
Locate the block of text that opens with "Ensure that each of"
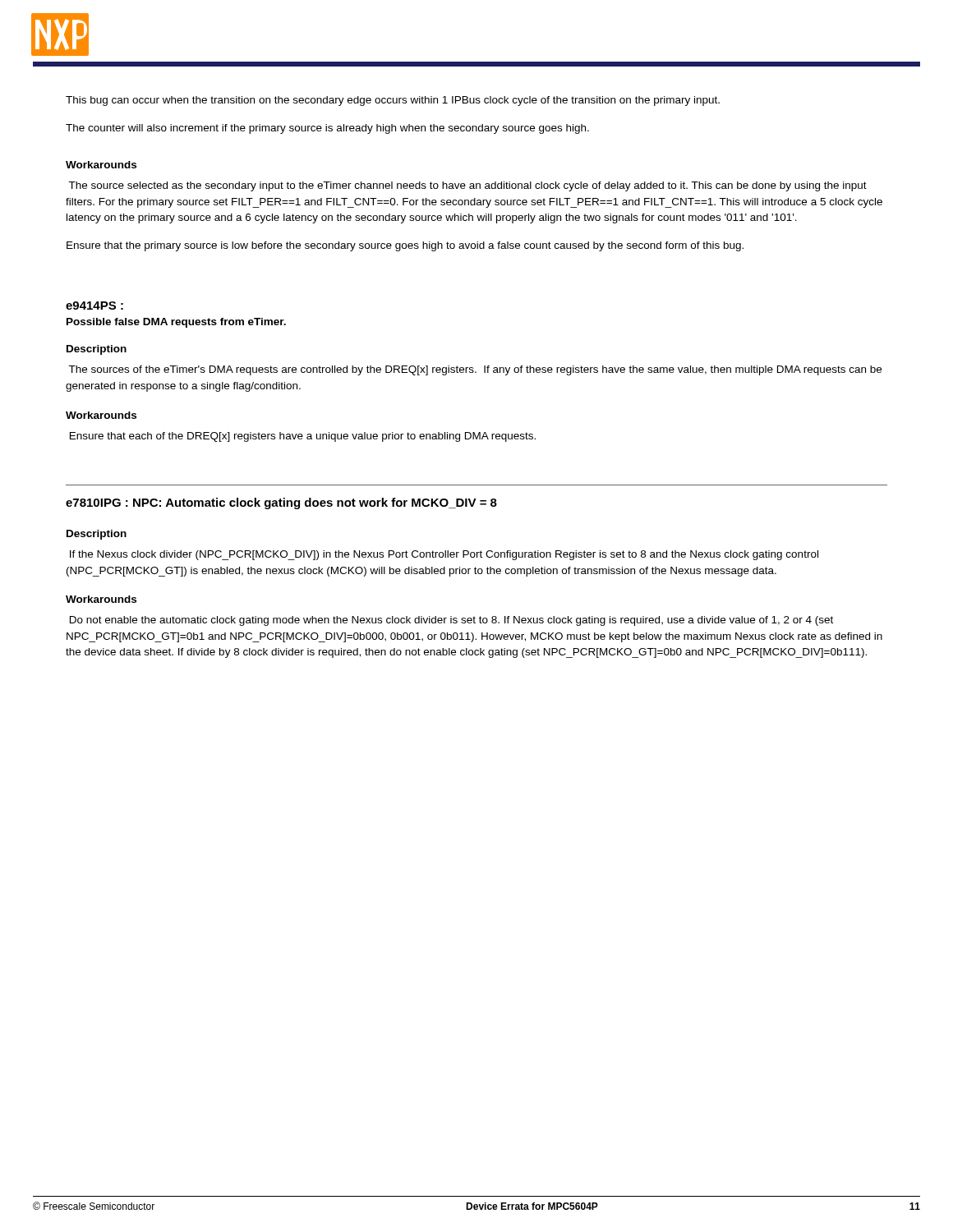(x=301, y=435)
